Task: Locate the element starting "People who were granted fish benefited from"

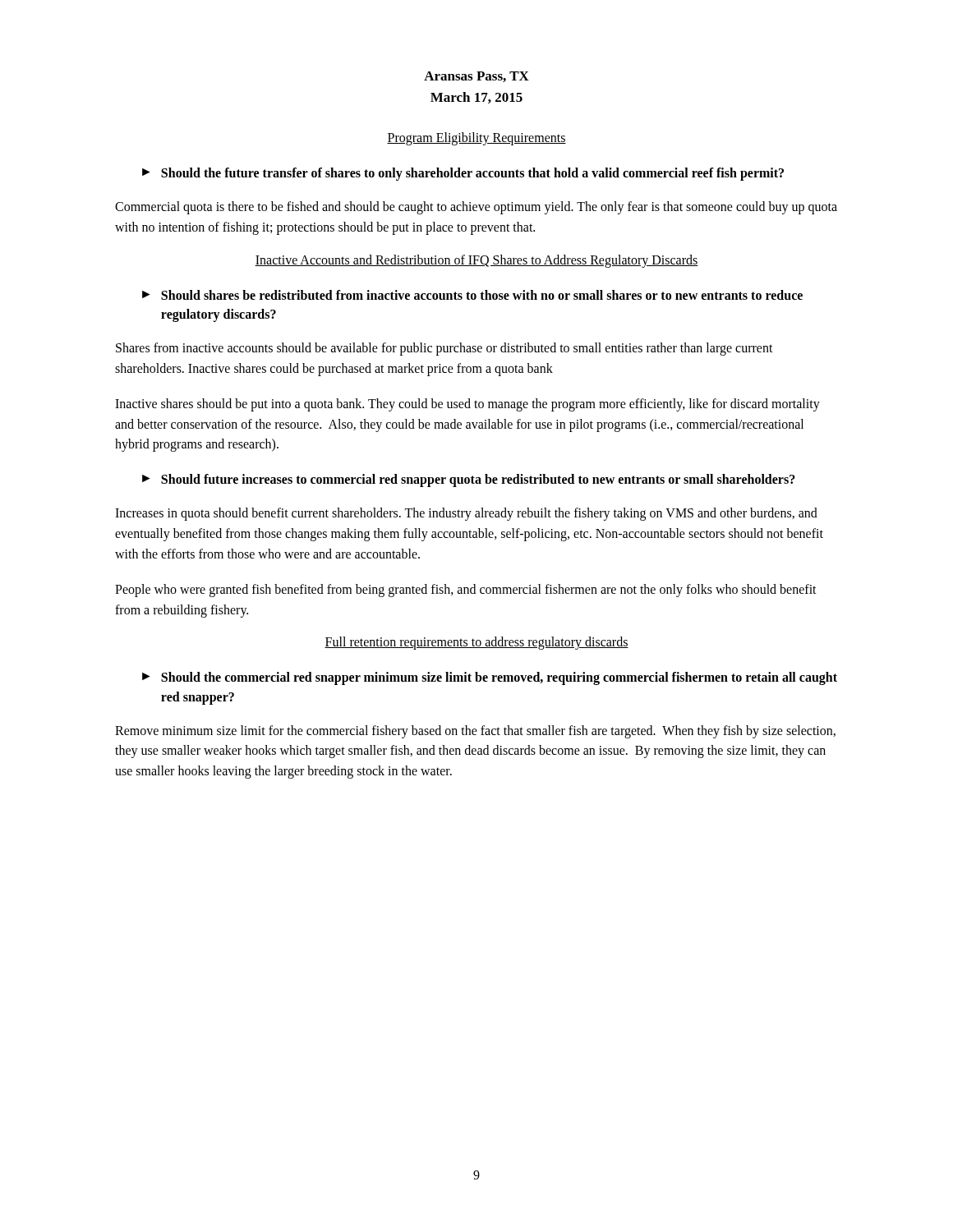Action: pos(466,599)
